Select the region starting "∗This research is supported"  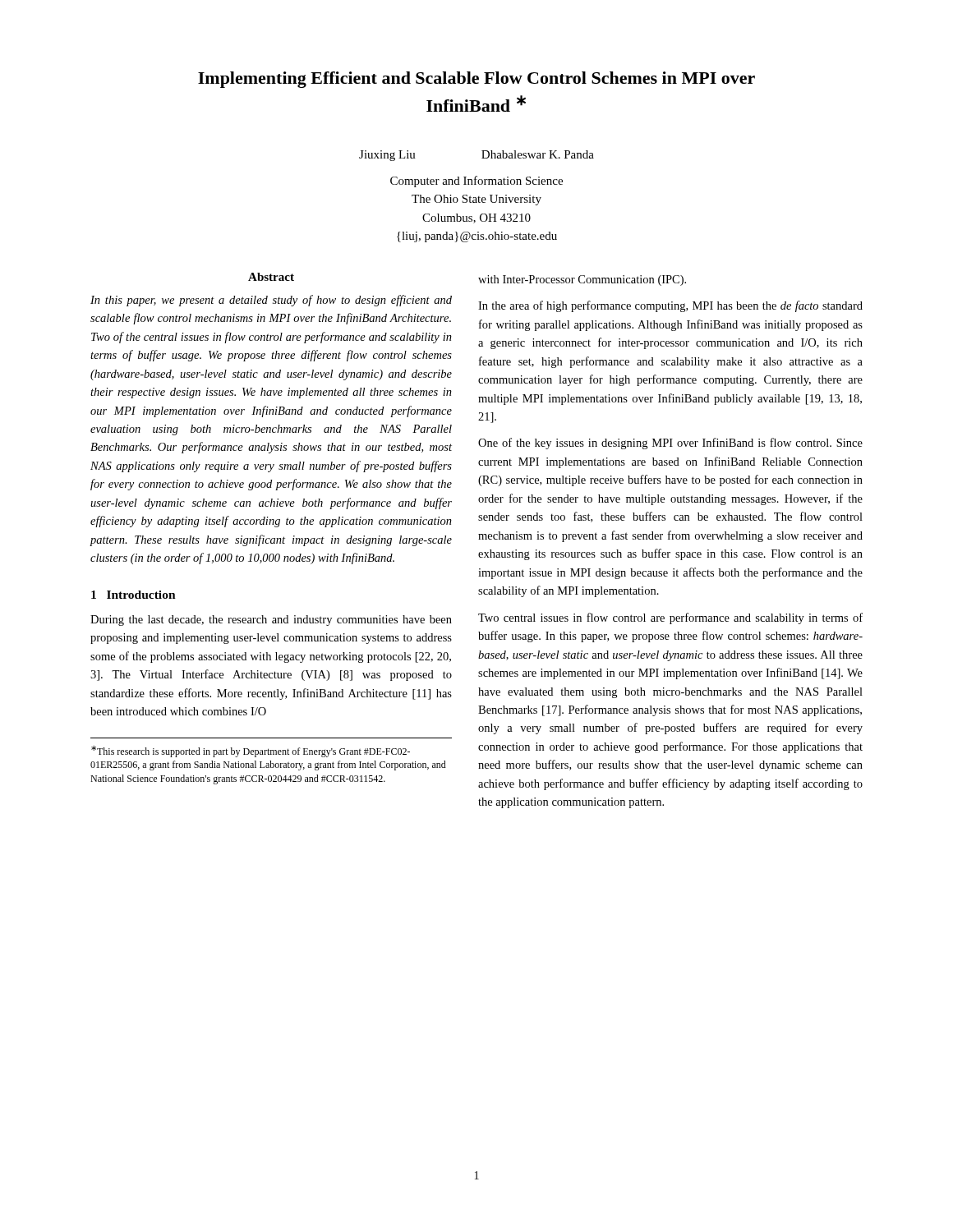(268, 764)
